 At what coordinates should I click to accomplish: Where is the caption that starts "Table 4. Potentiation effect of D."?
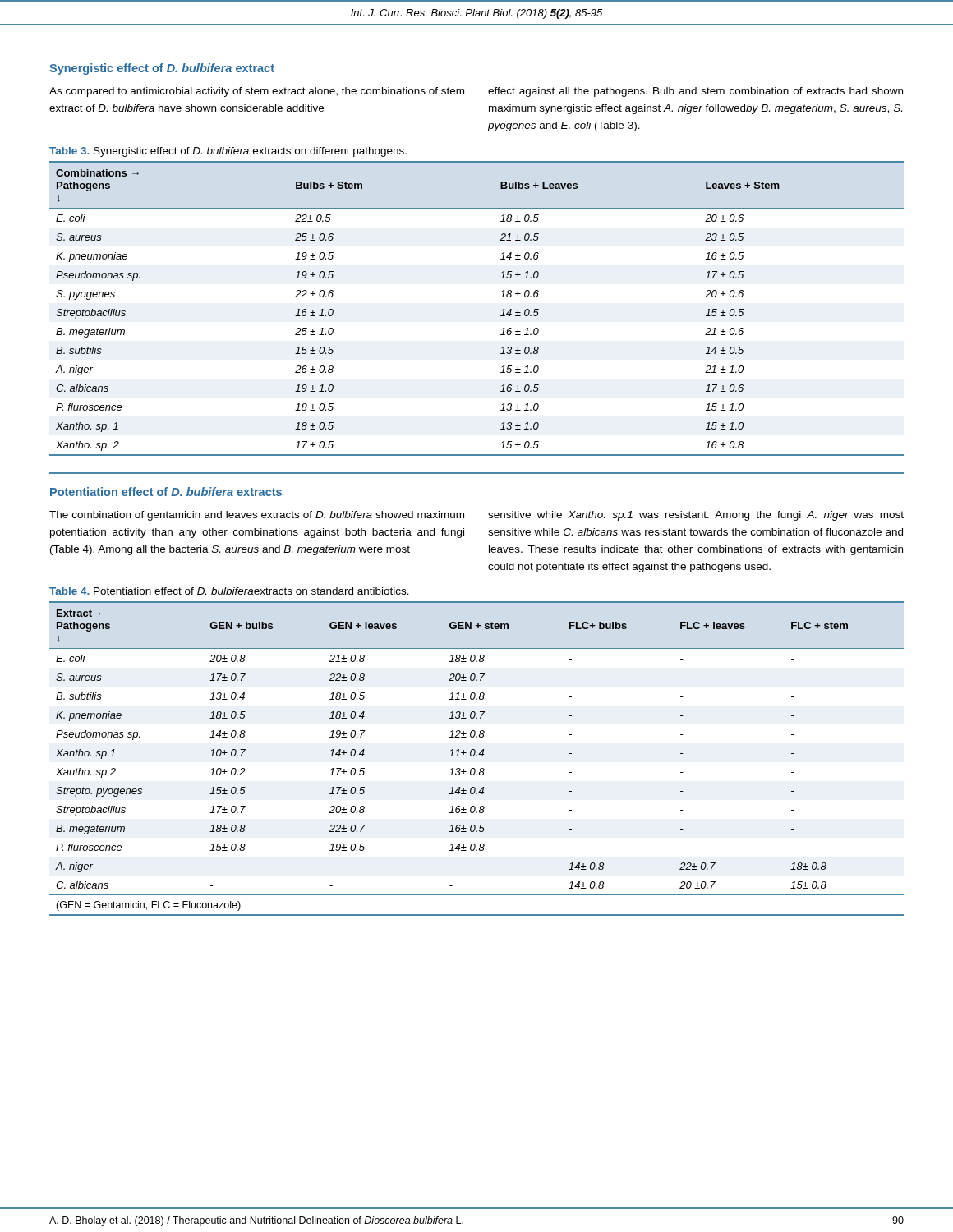229,591
